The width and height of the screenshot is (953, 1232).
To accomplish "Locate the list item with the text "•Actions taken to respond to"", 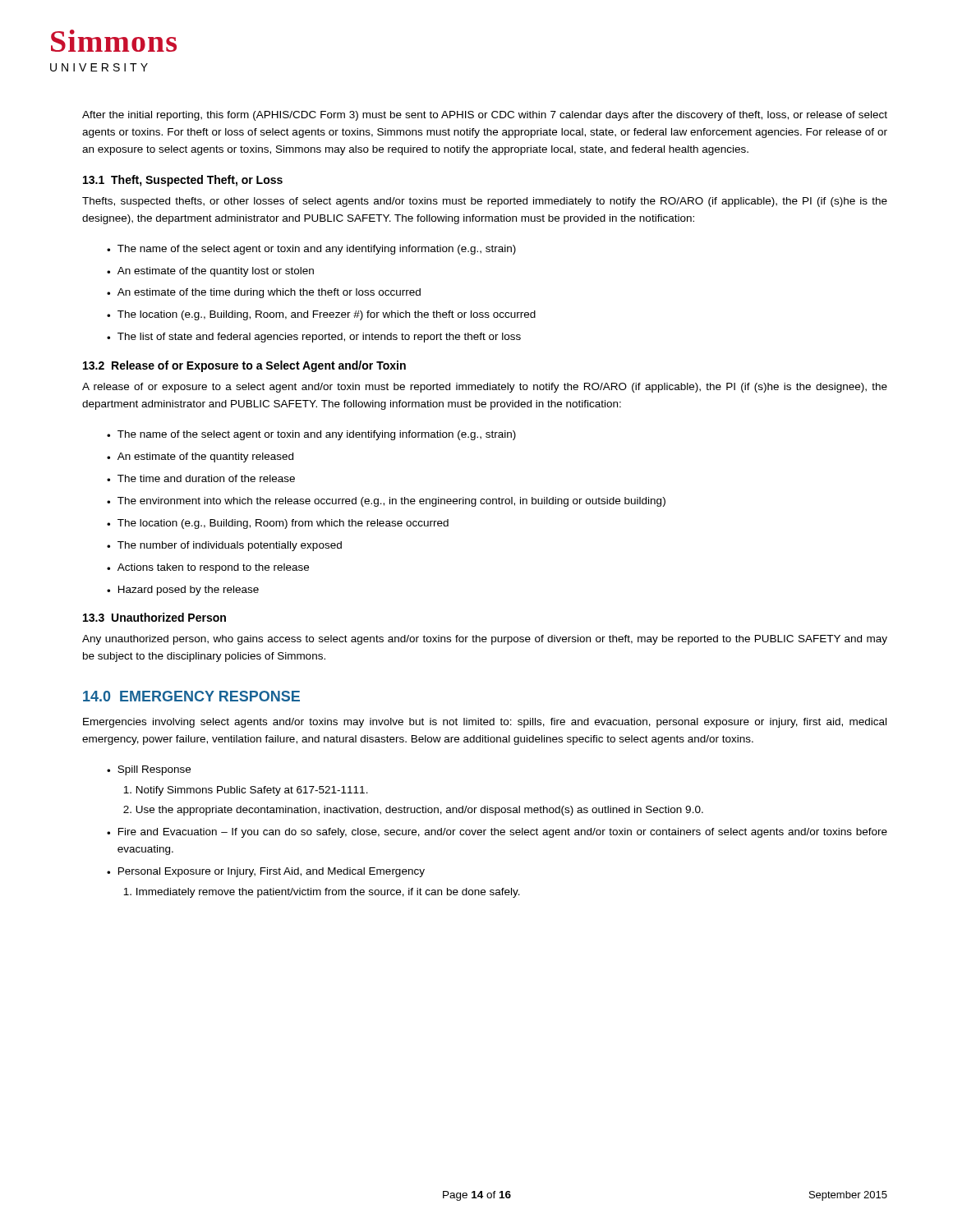I will pos(208,568).
